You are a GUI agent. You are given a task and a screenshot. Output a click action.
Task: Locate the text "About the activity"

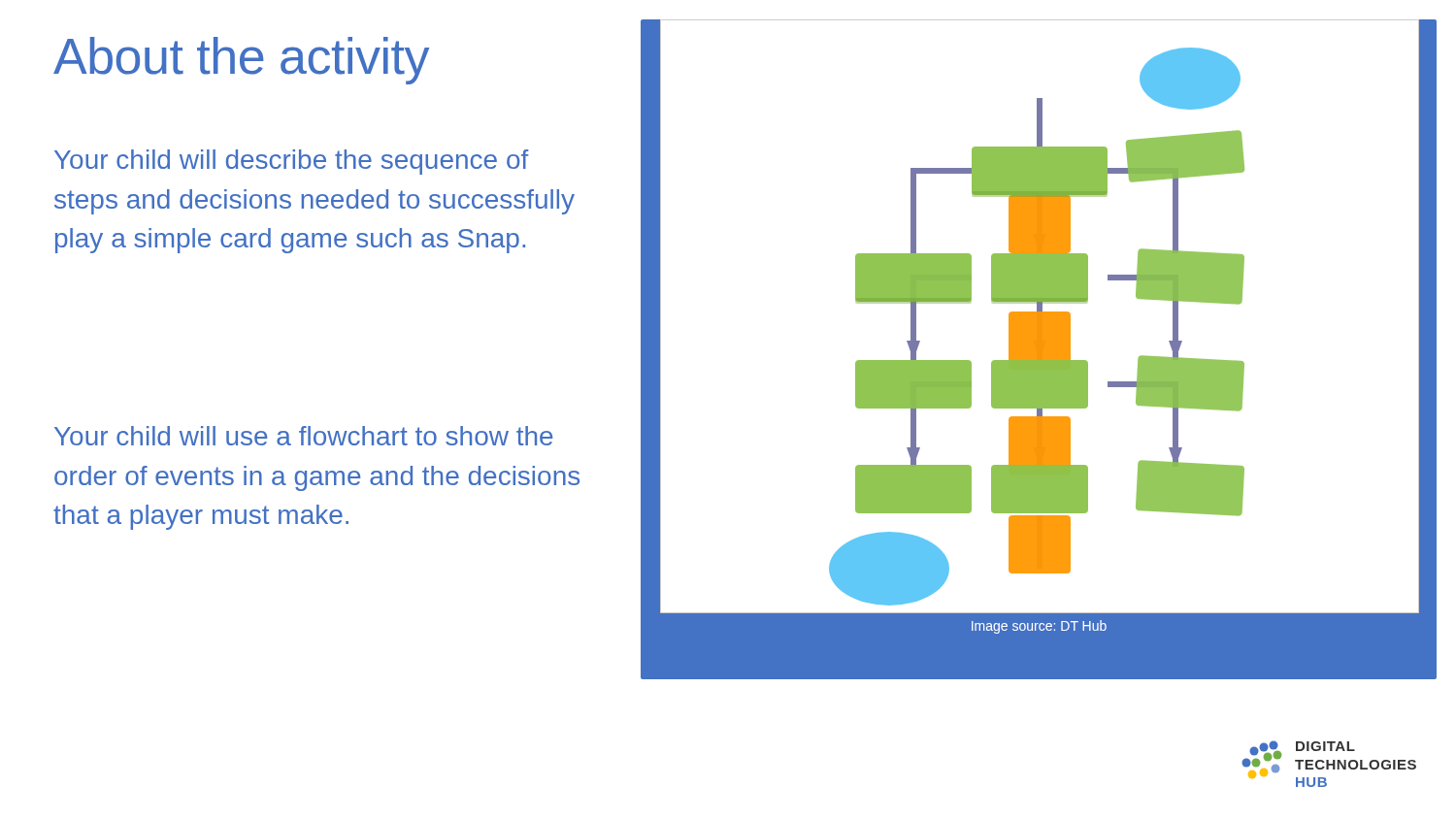pyautogui.click(x=241, y=56)
